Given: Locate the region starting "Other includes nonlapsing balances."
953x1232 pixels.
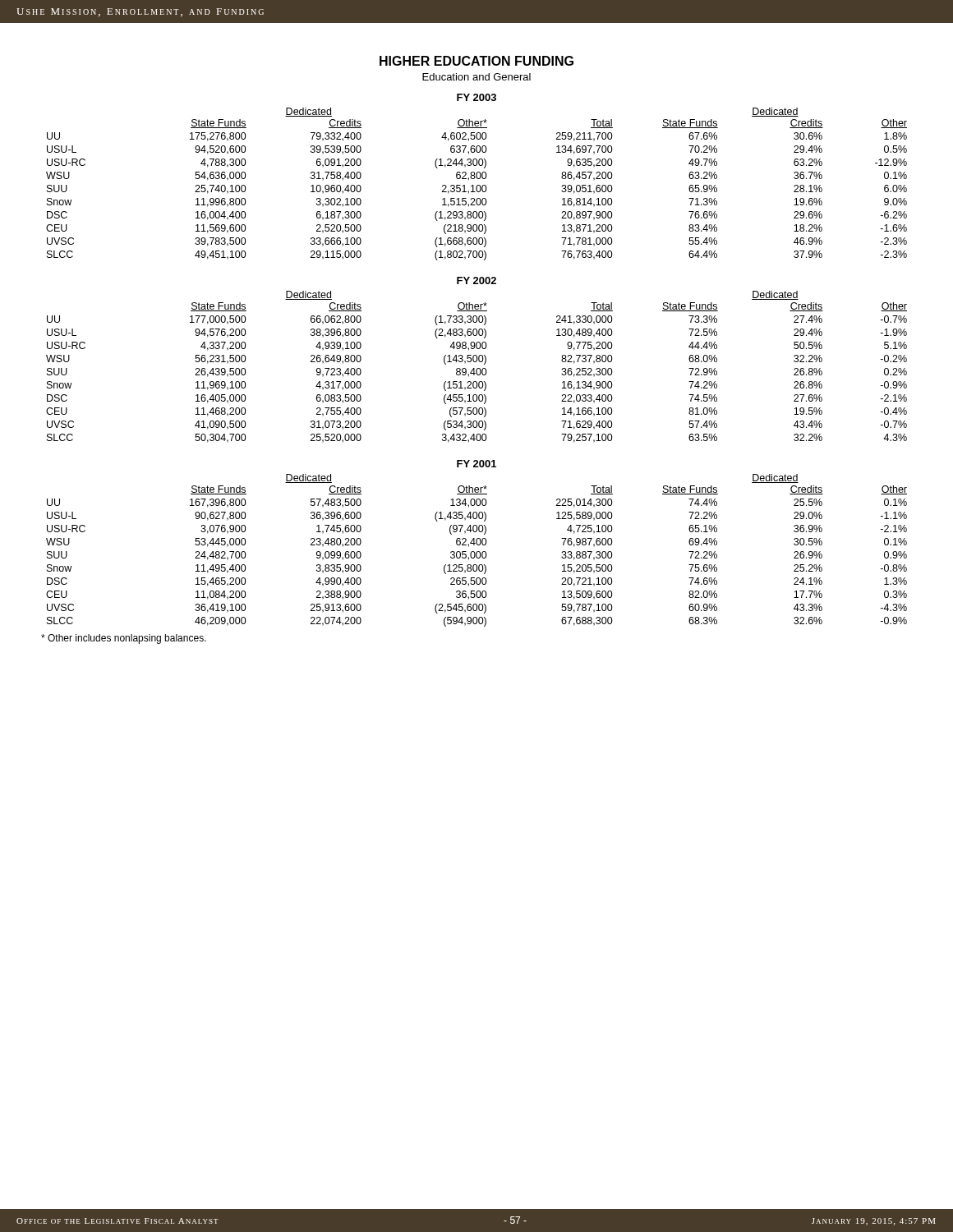Looking at the screenshot, I should 124,638.
